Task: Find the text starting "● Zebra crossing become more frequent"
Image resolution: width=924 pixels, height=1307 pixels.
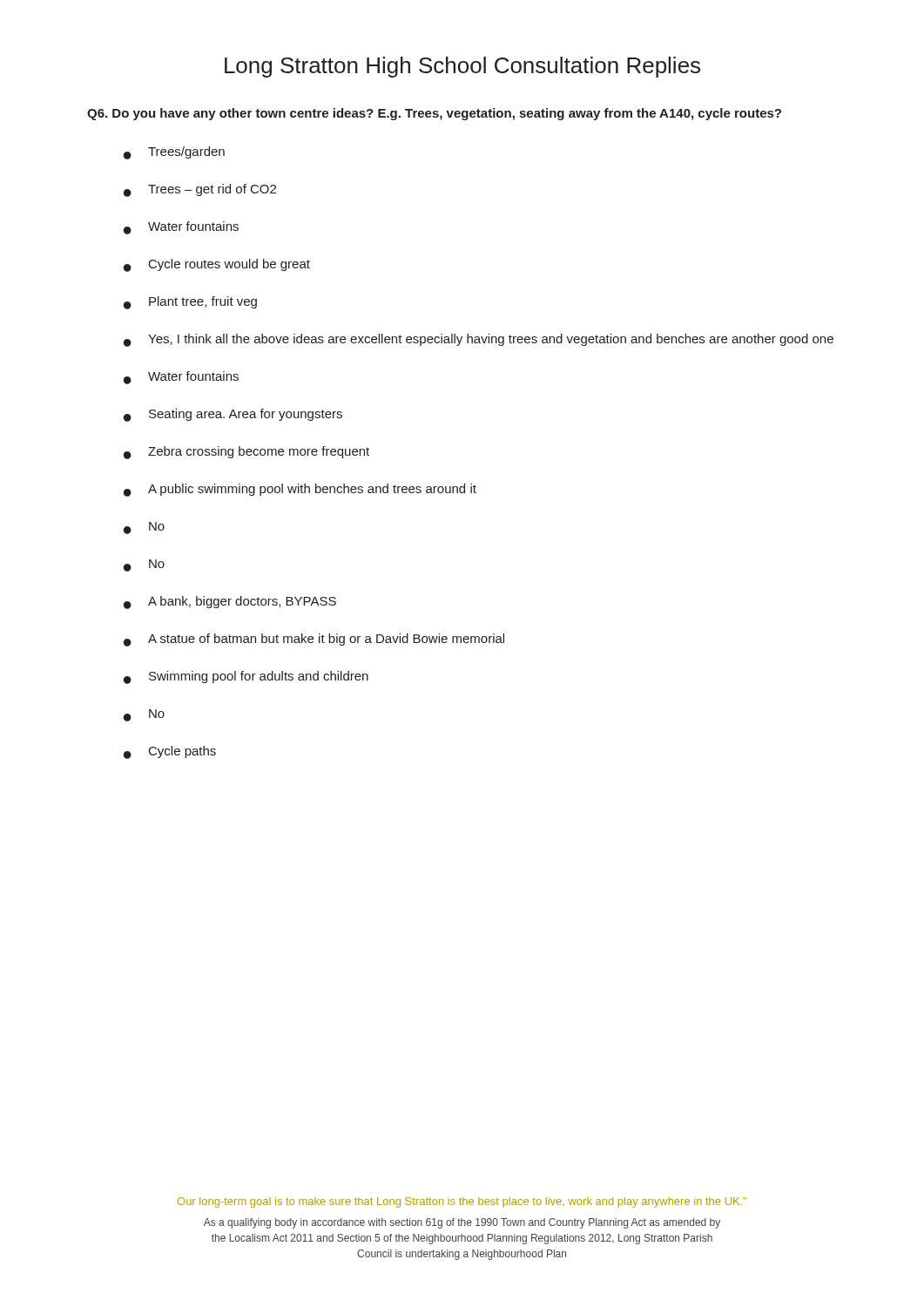Action: (246, 453)
